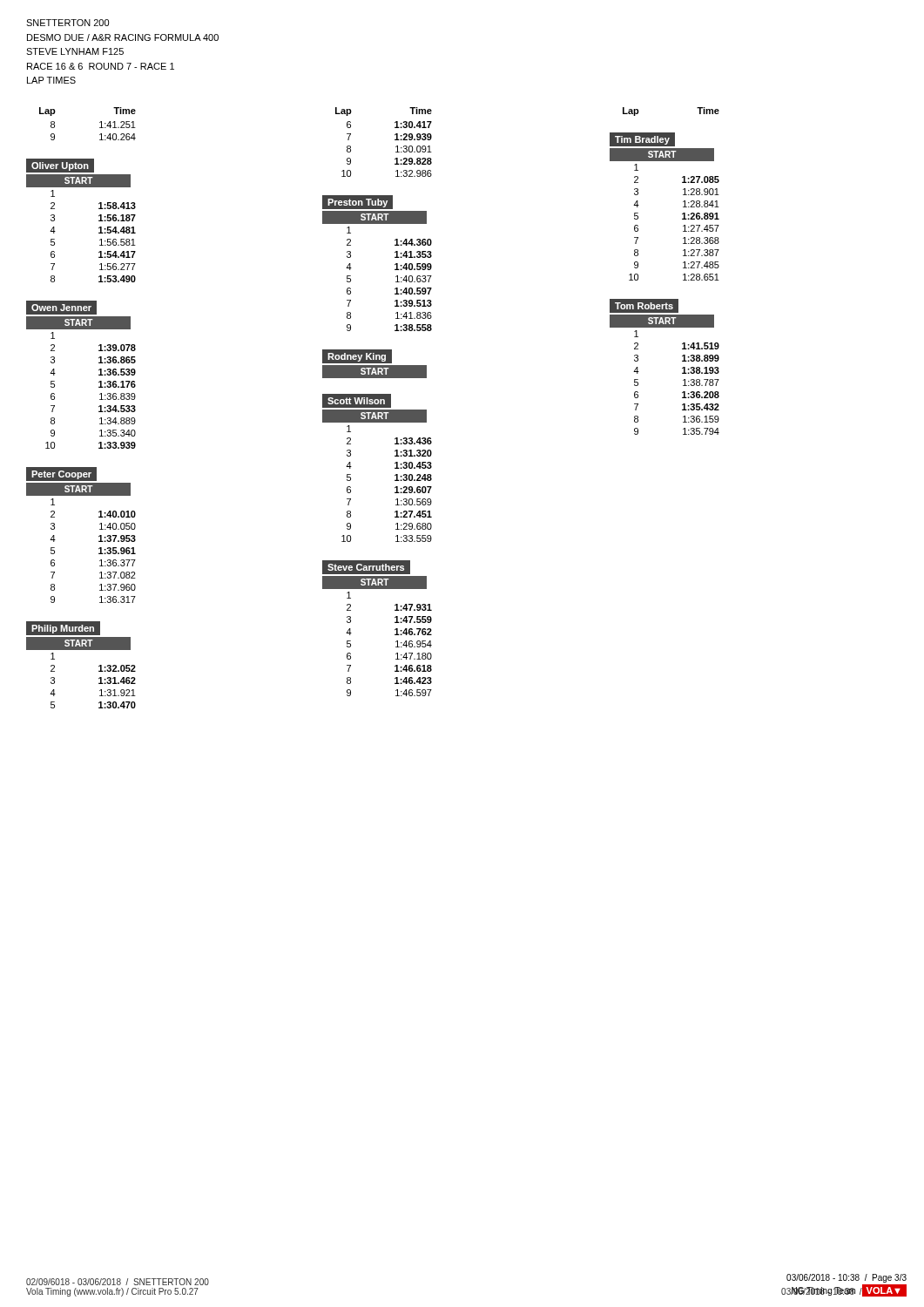
Task: Find the section header on this page that starts "Tim Bradley START 1 21:27.085 31:28.901 41:28.841 51:26.891"
Action: coord(642,139)
